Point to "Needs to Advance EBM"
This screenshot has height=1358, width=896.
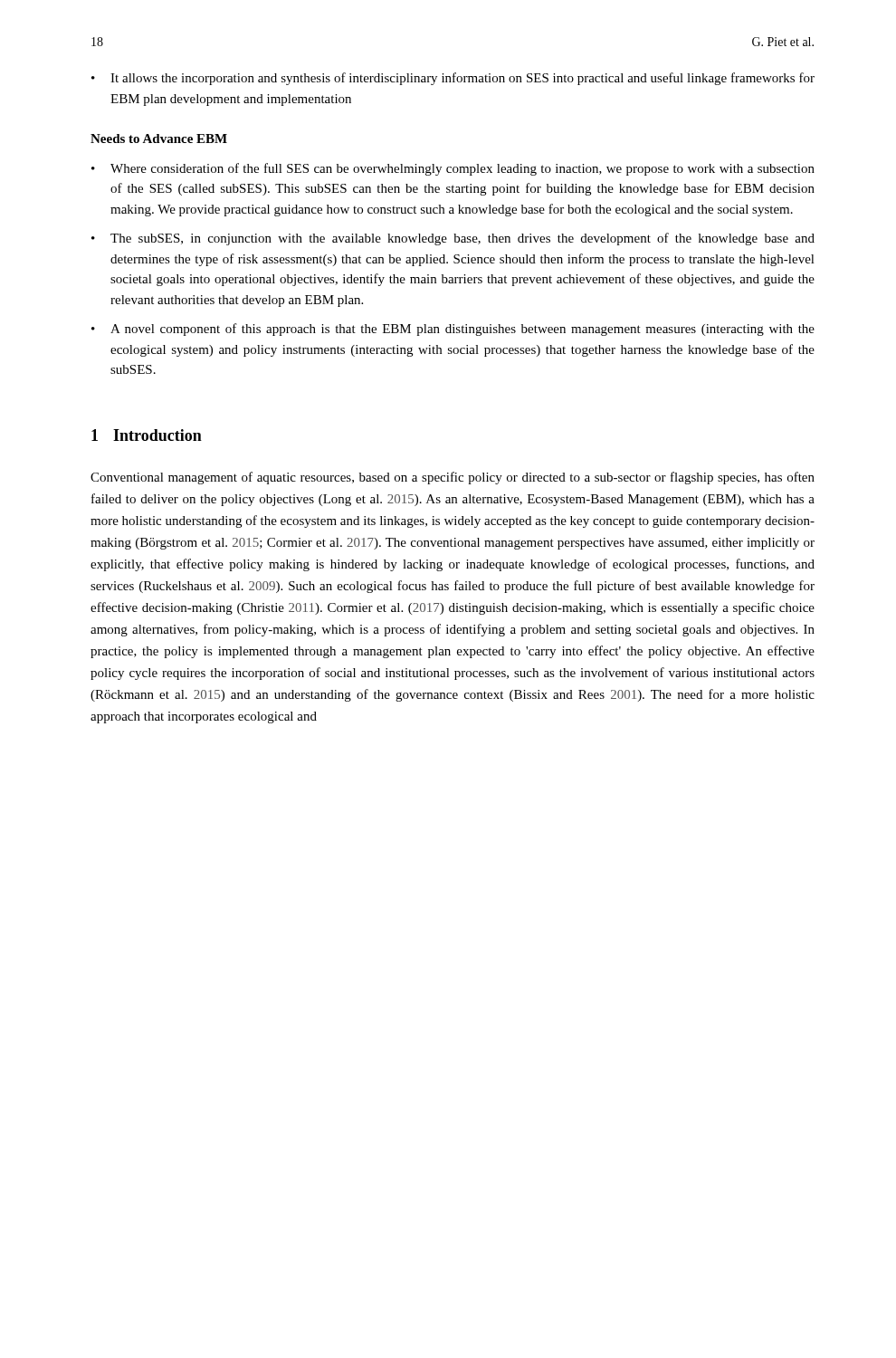tap(159, 139)
